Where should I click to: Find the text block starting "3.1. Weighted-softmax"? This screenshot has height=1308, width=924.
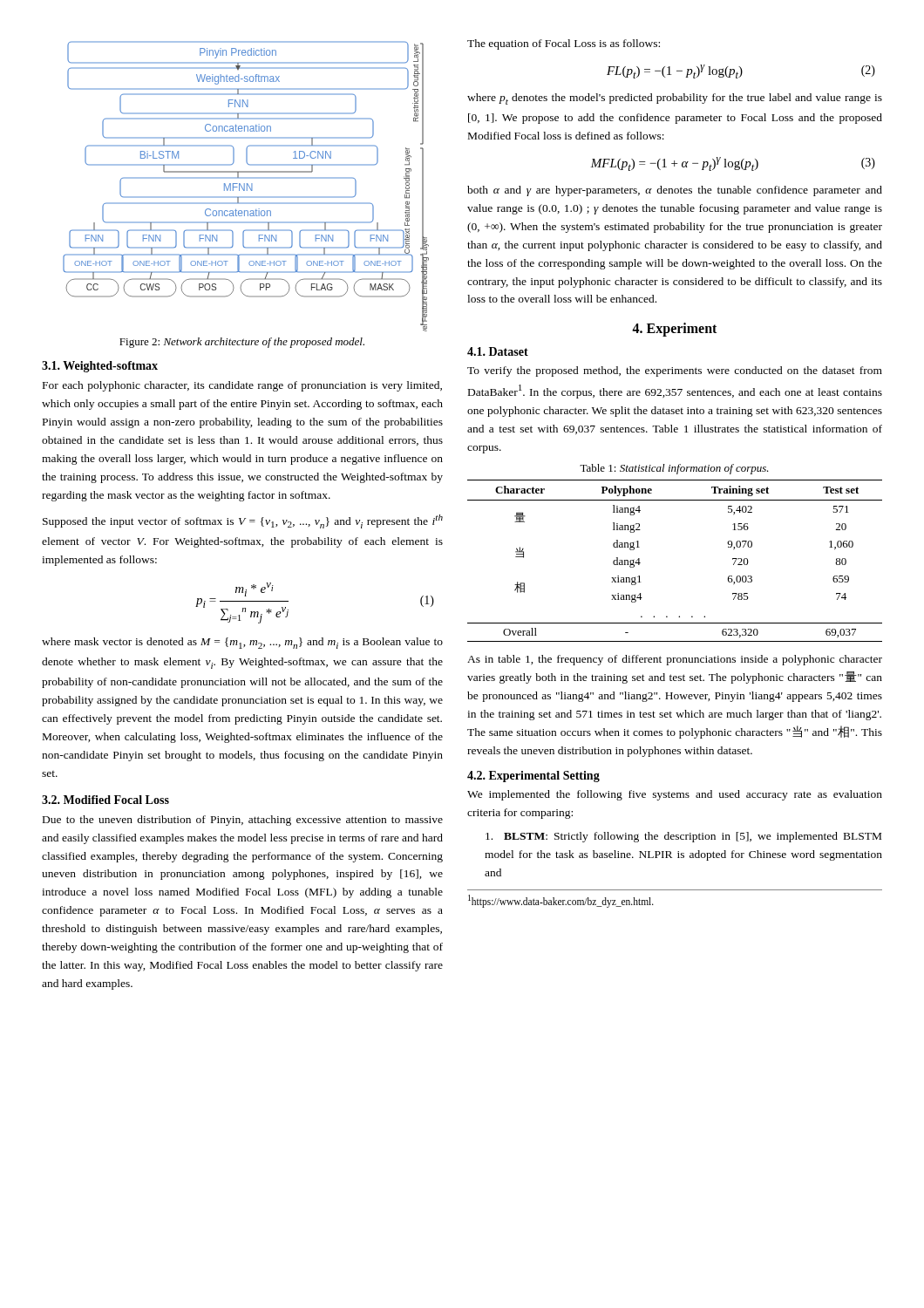click(100, 366)
